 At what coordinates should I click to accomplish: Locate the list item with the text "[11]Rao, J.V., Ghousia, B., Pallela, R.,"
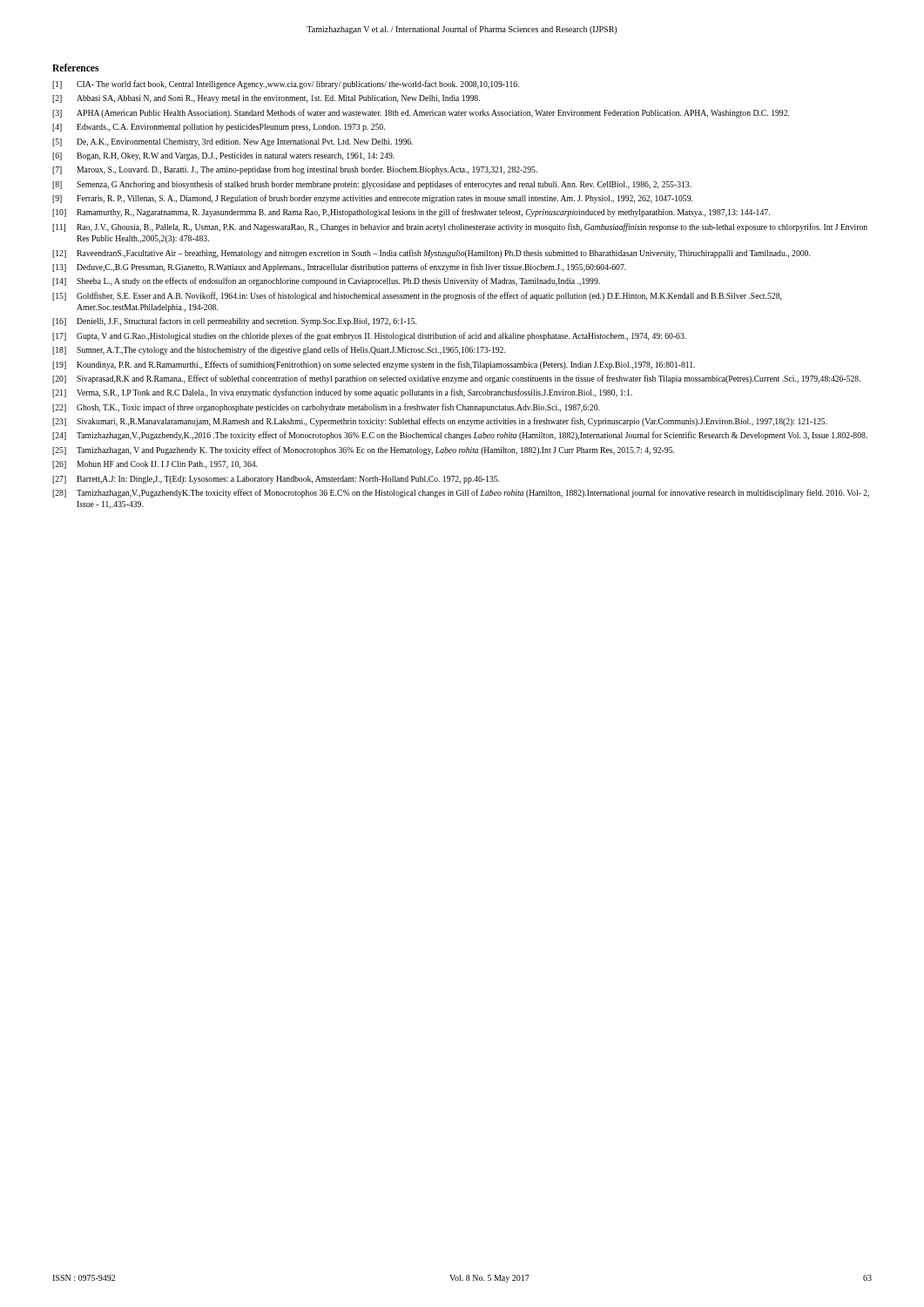click(x=462, y=233)
